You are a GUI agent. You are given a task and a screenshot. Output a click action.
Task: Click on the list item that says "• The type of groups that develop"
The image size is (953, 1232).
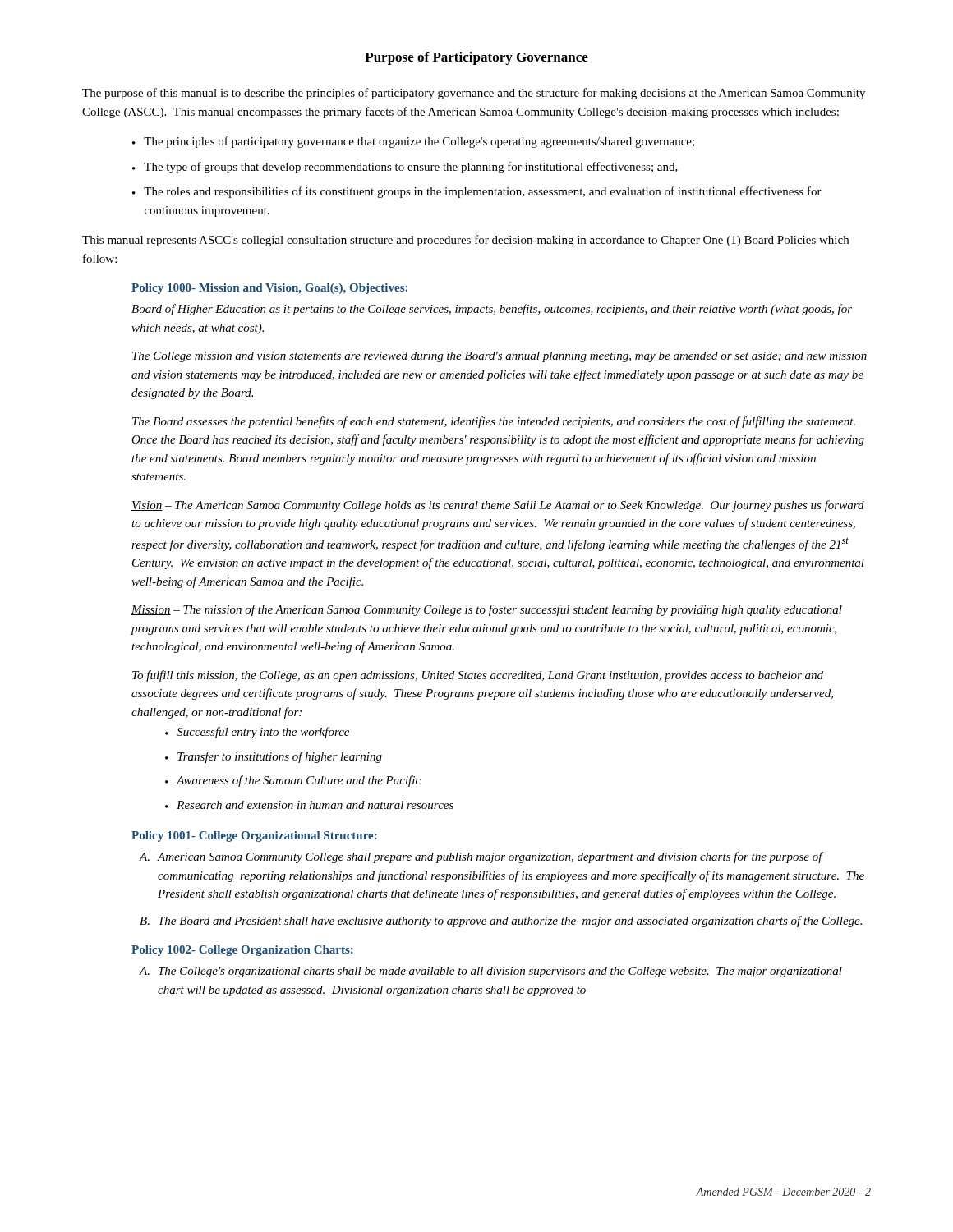[405, 167]
